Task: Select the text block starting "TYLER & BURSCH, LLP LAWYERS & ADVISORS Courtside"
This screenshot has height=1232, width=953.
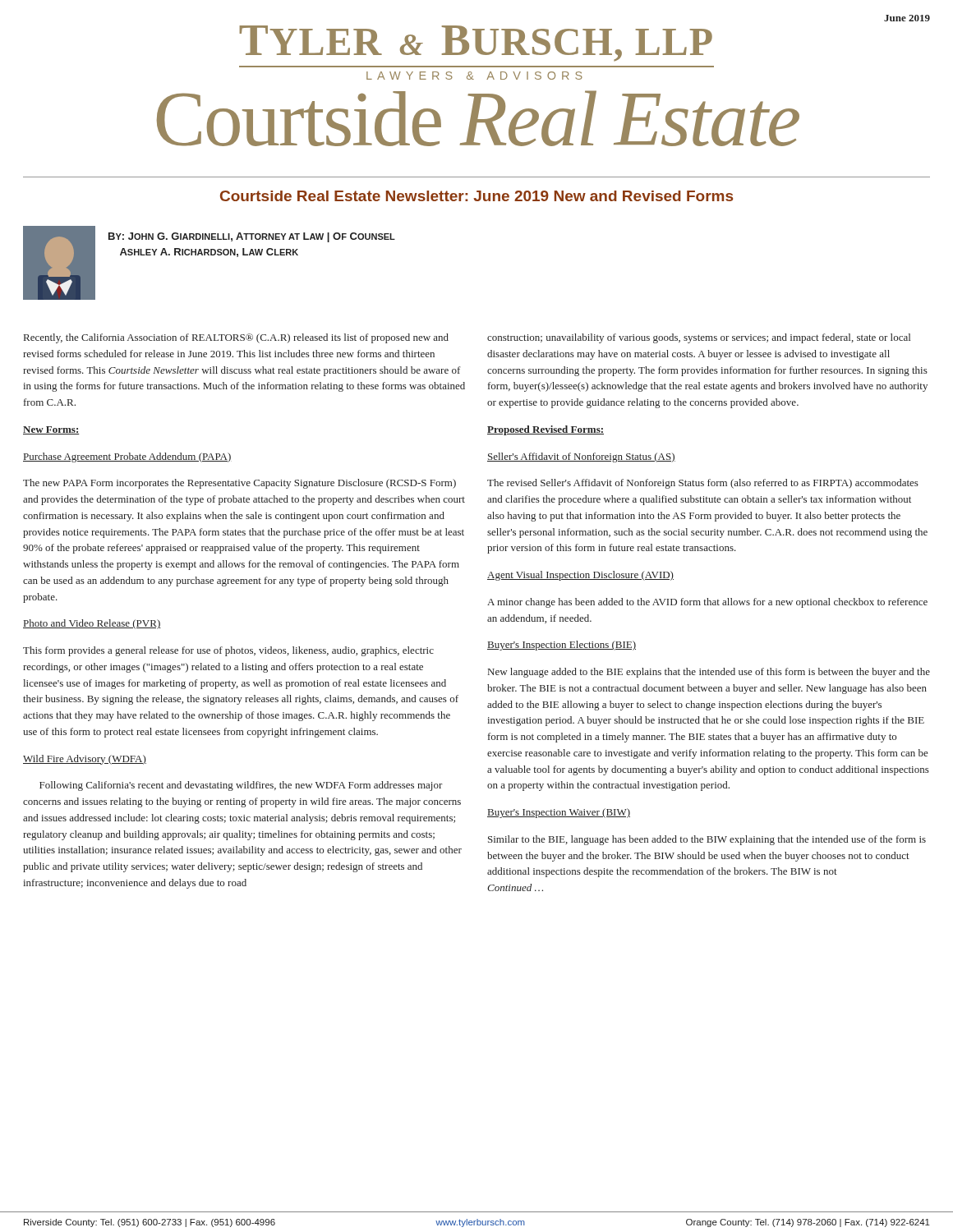Action: point(476,88)
